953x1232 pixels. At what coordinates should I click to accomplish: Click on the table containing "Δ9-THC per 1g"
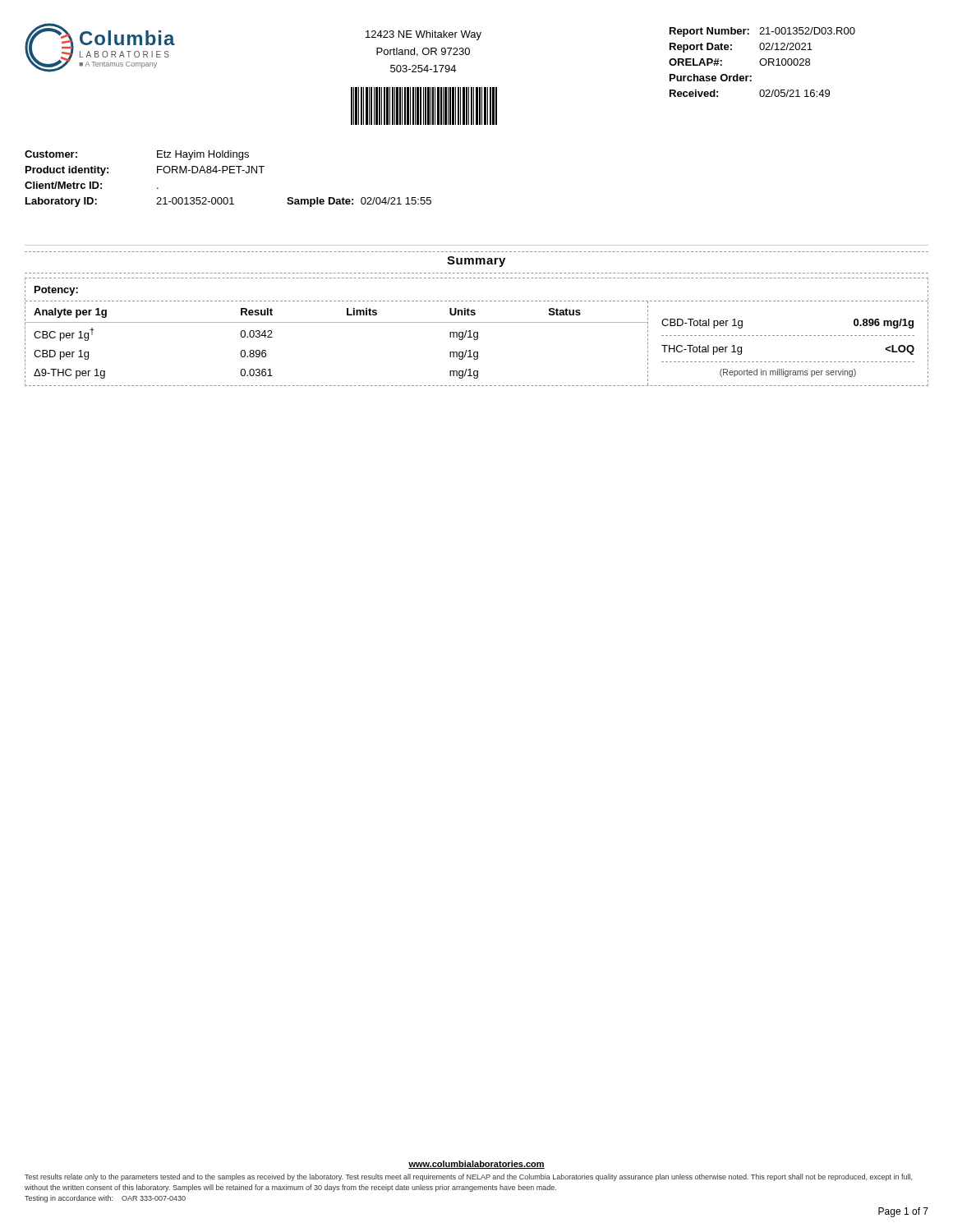tap(337, 343)
